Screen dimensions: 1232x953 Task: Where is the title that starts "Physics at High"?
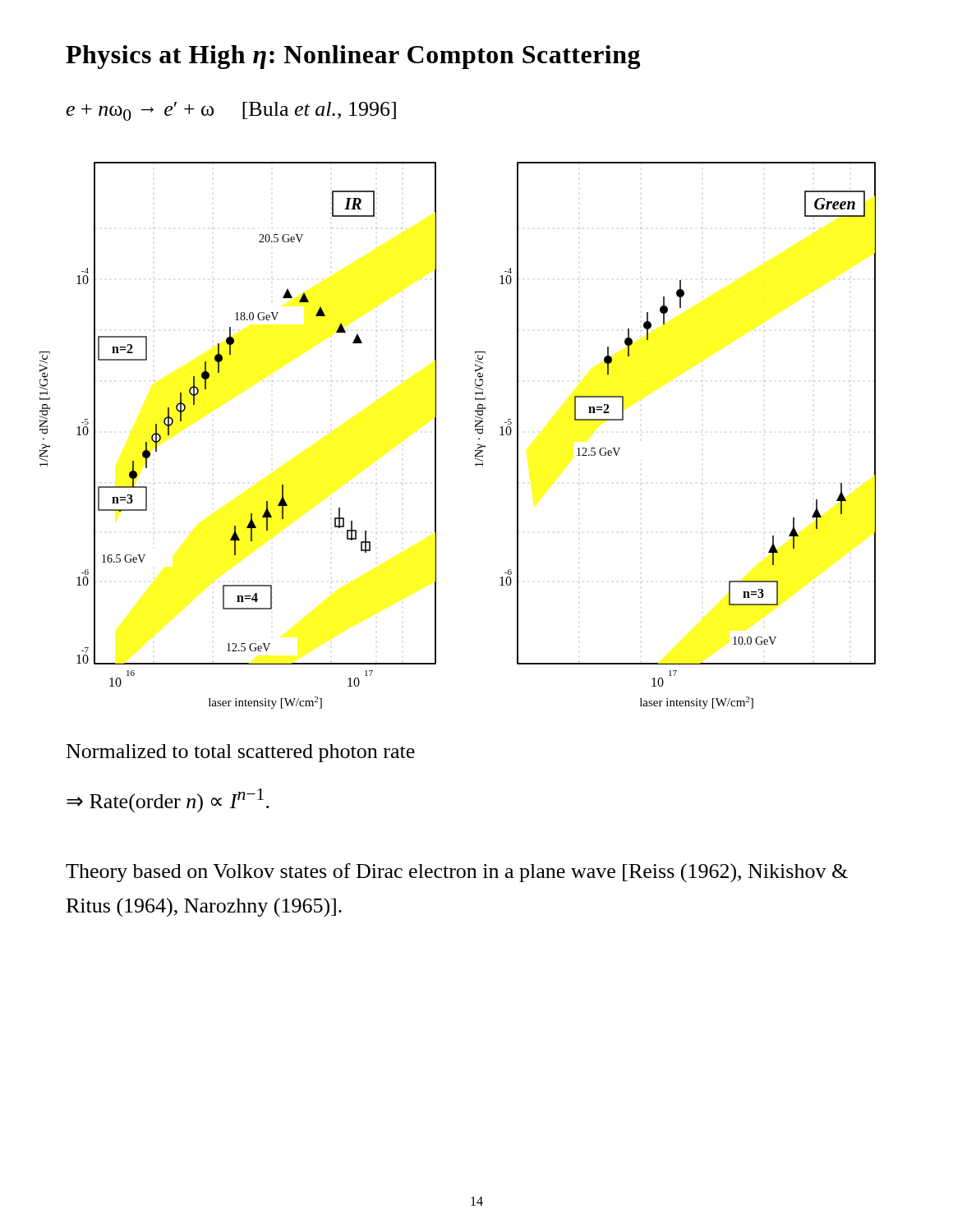point(353,54)
